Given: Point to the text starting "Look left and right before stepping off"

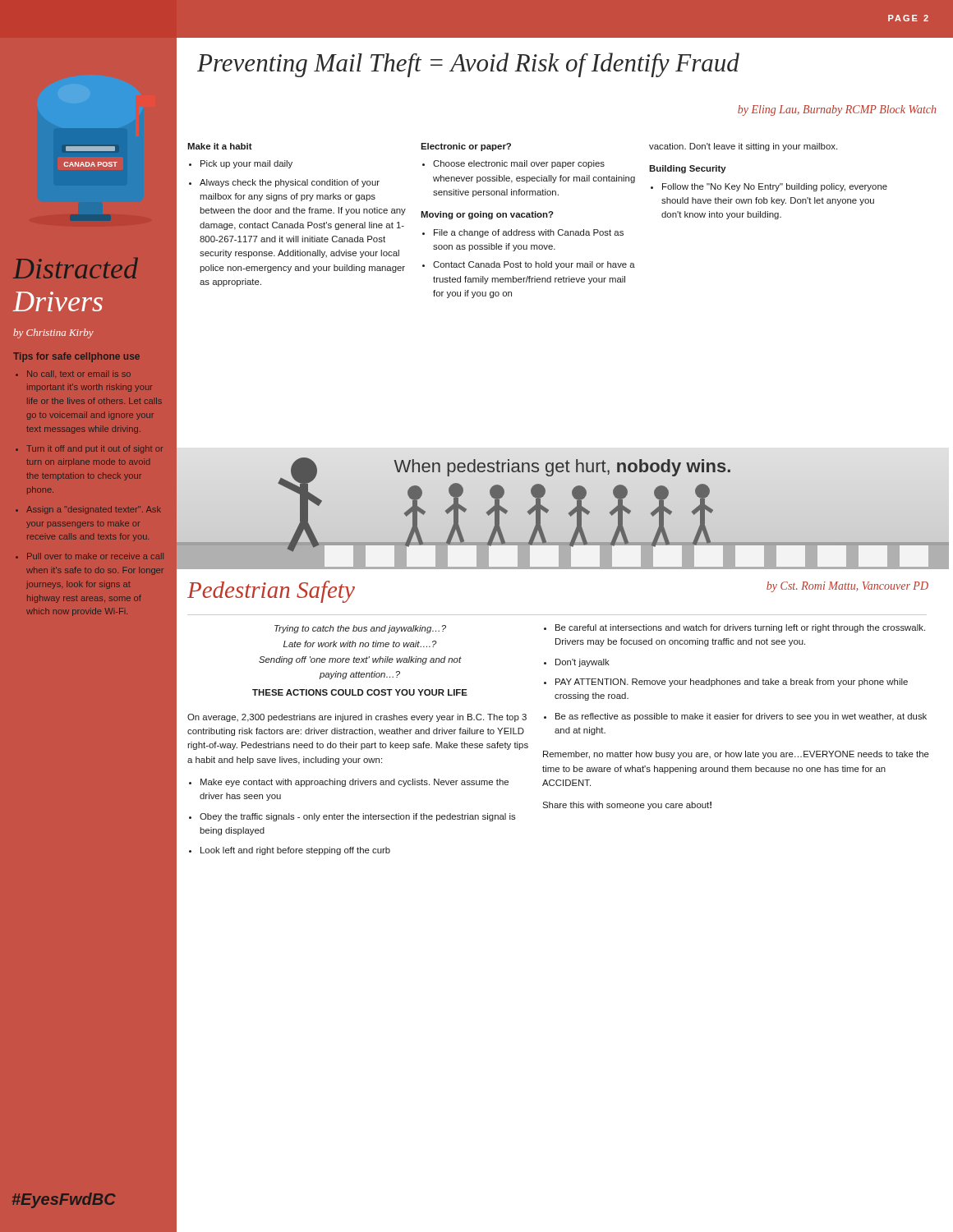Looking at the screenshot, I should coord(295,850).
